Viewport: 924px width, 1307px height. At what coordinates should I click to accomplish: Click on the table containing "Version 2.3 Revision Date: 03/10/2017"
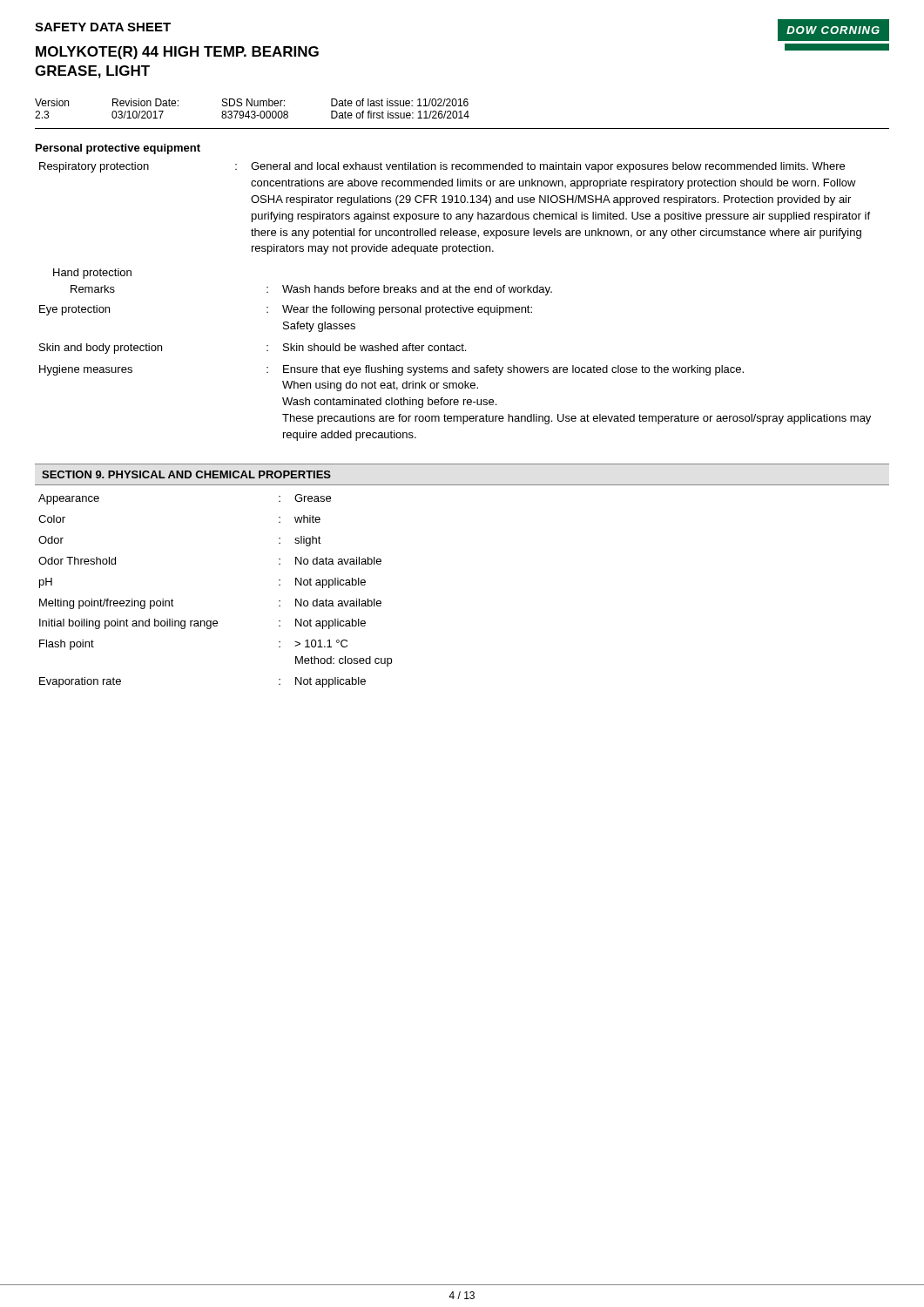462,113
